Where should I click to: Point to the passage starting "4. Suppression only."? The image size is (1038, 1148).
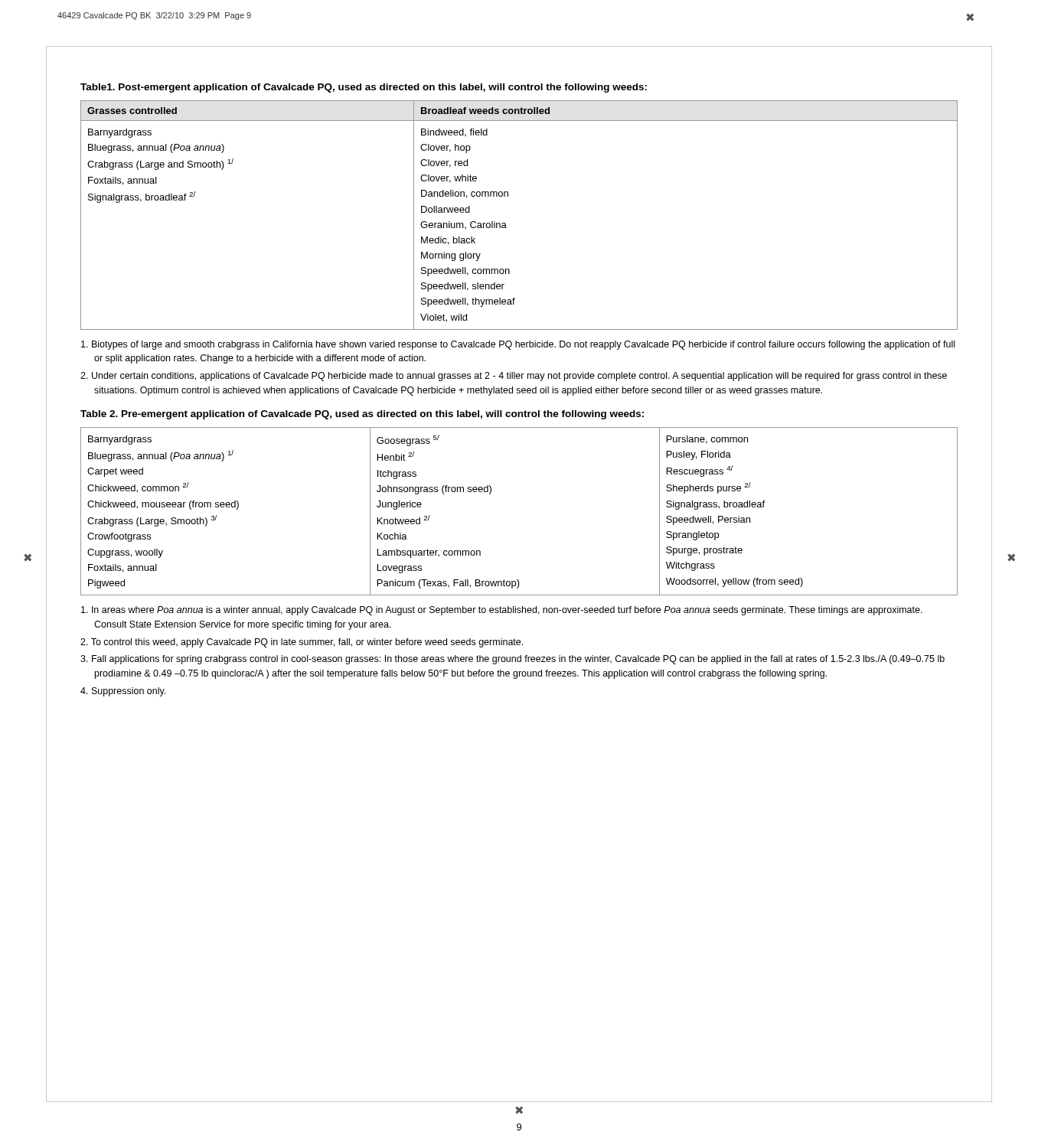click(x=123, y=691)
